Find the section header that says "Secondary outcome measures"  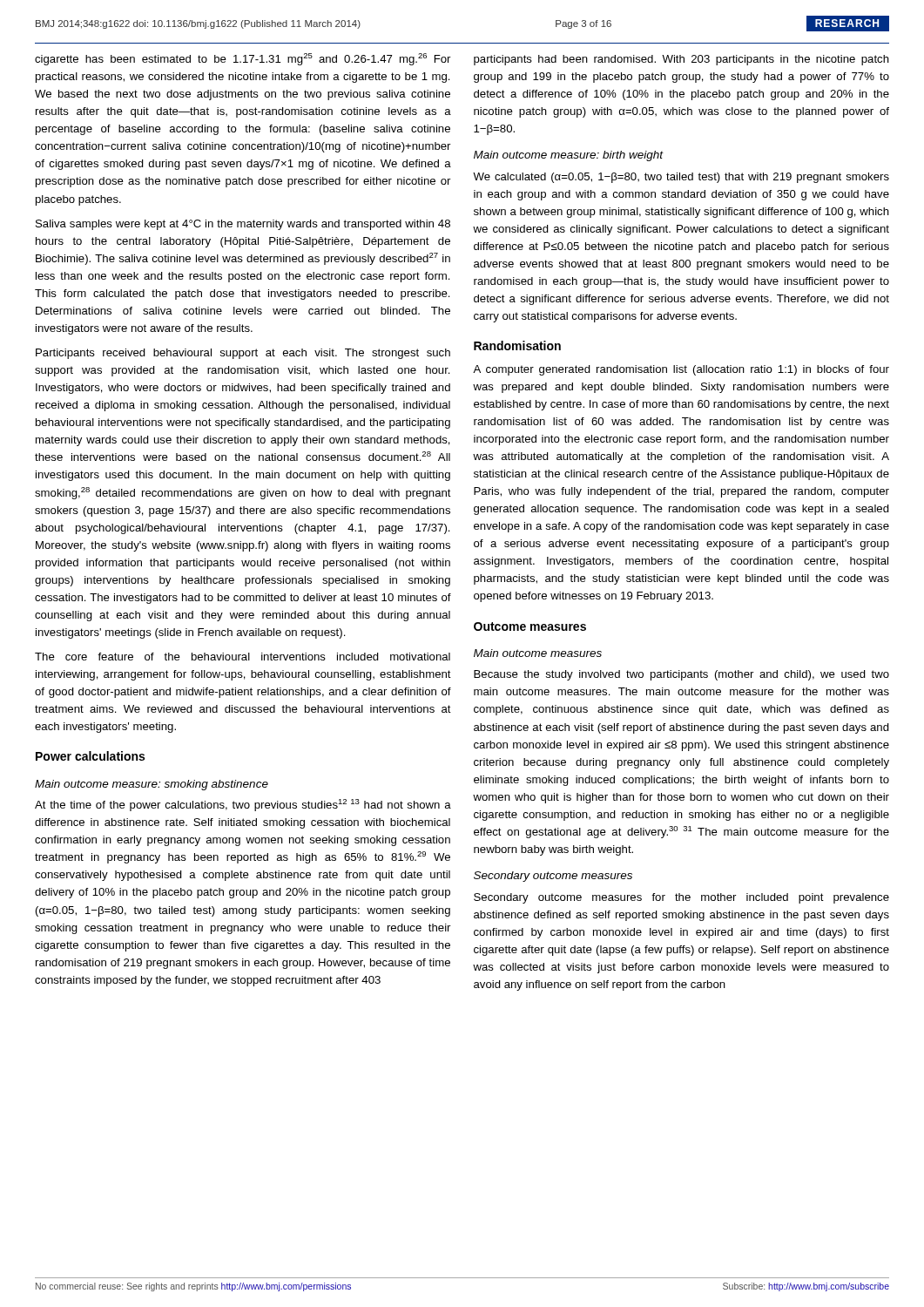tap(553, 875)
